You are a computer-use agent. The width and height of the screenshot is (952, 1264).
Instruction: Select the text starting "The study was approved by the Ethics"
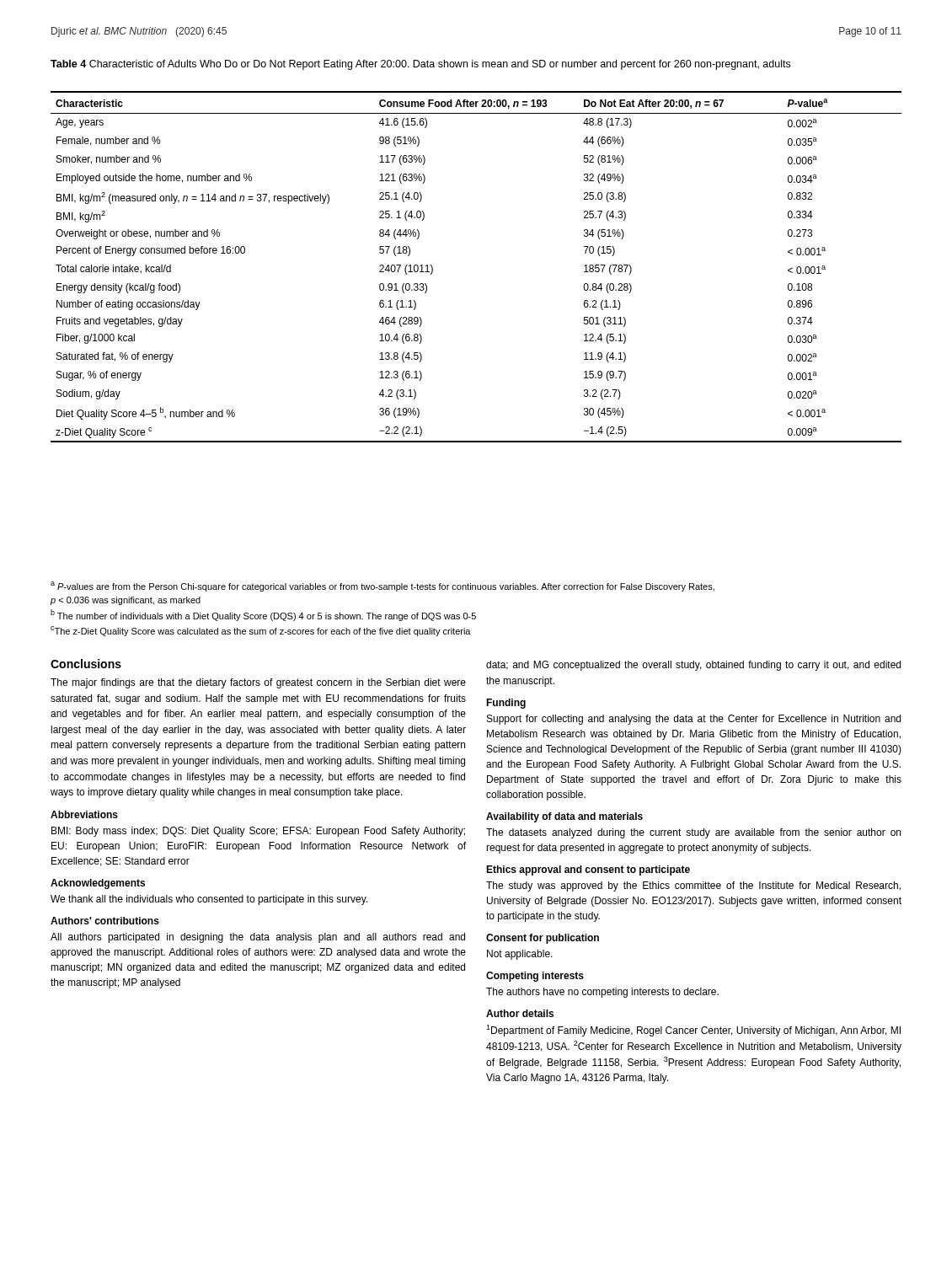[694, 901]
